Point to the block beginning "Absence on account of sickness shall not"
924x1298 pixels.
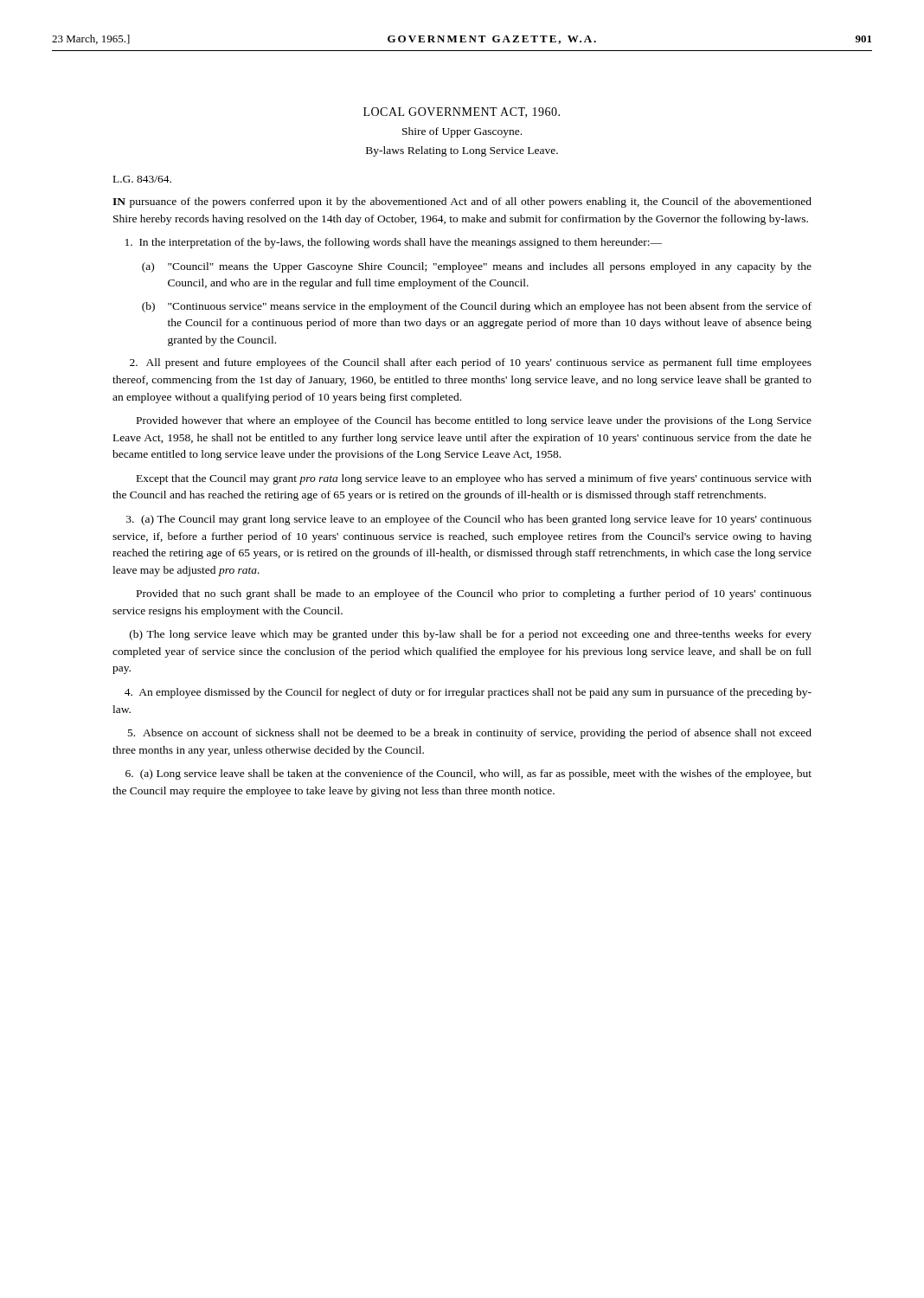(x=462, y=741)
